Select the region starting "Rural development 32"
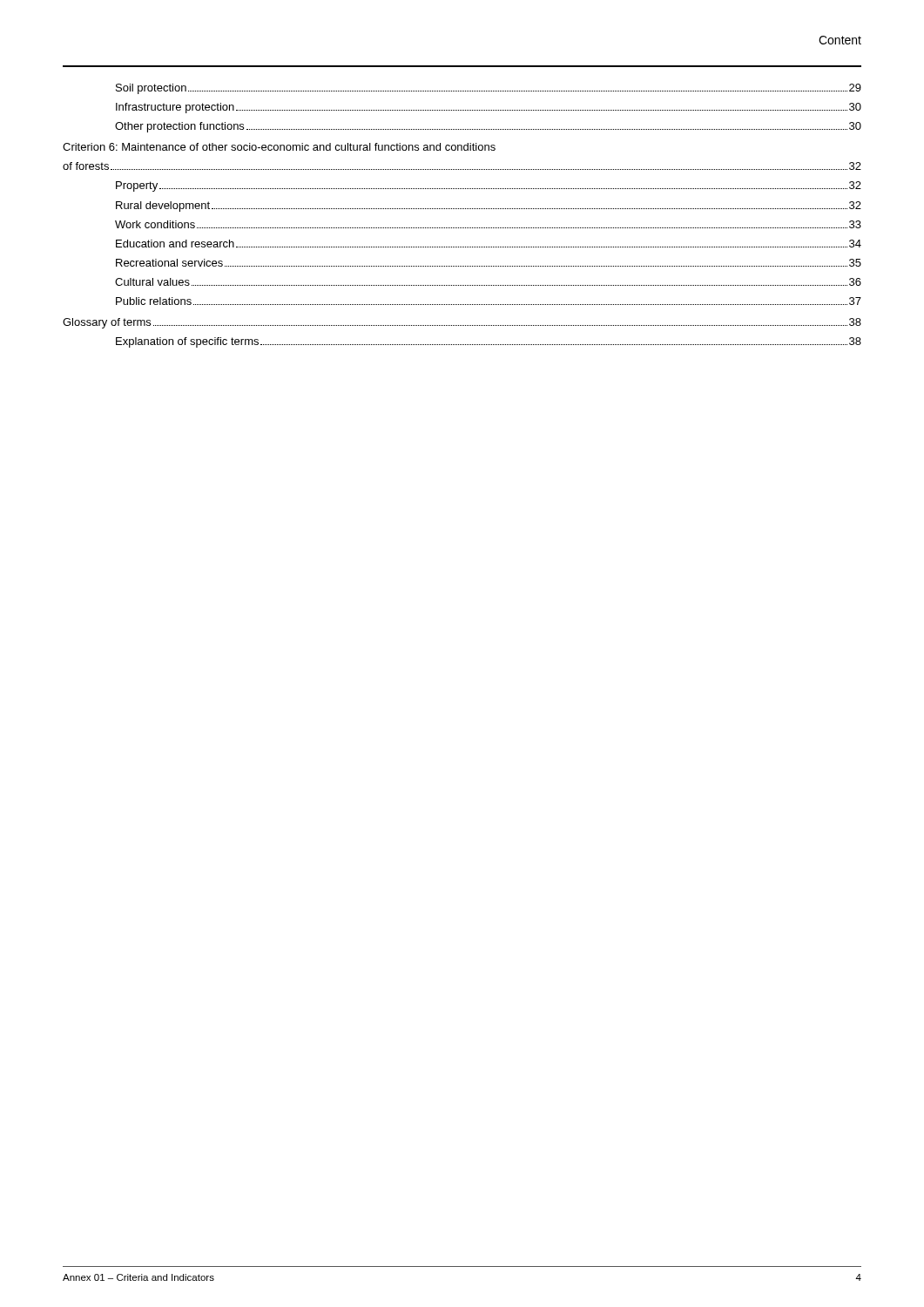The width and height of the screenshot is (924, 1307). [488, 205]
